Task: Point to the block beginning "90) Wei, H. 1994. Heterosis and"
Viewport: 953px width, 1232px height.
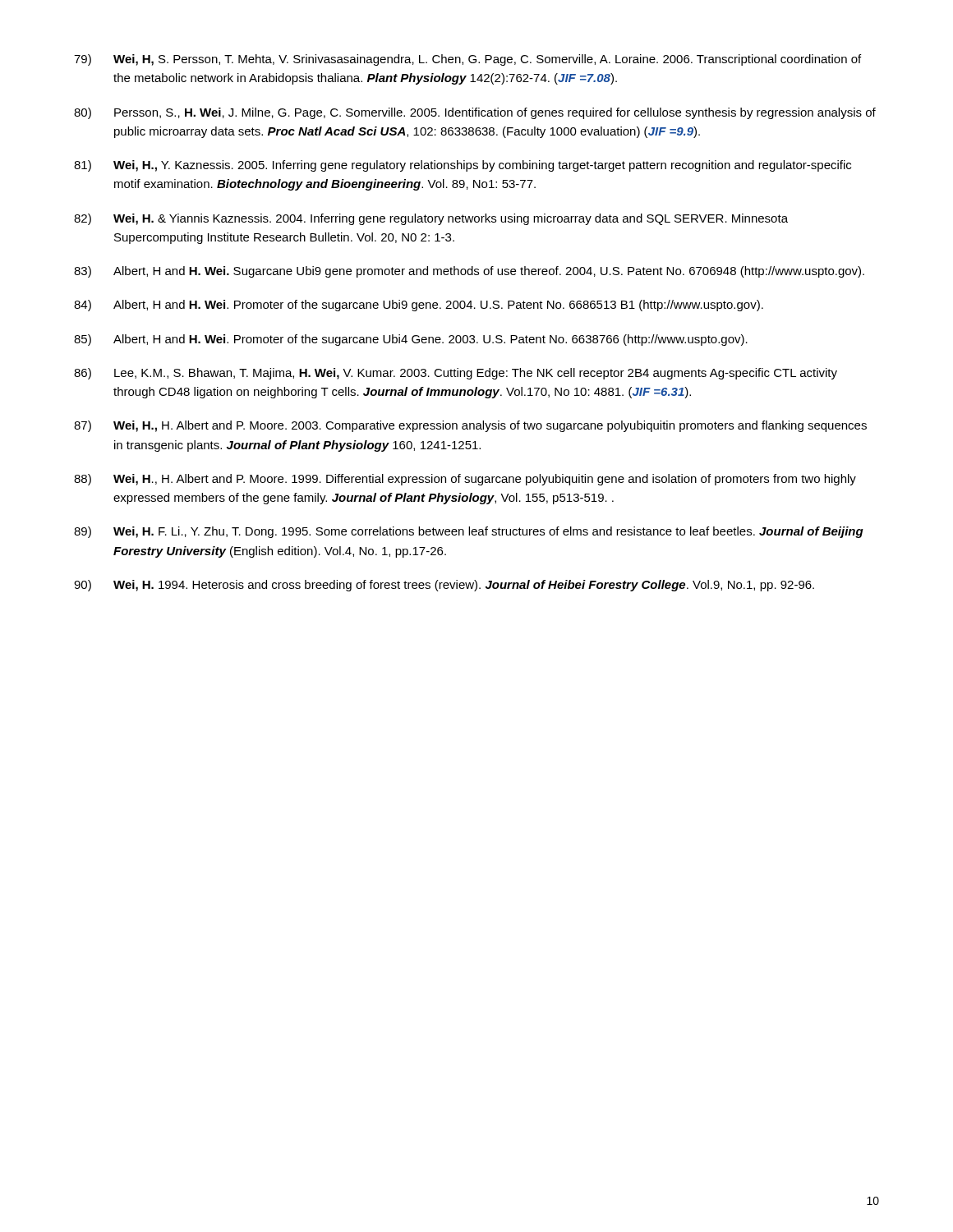Action: (x=476, y=584)
